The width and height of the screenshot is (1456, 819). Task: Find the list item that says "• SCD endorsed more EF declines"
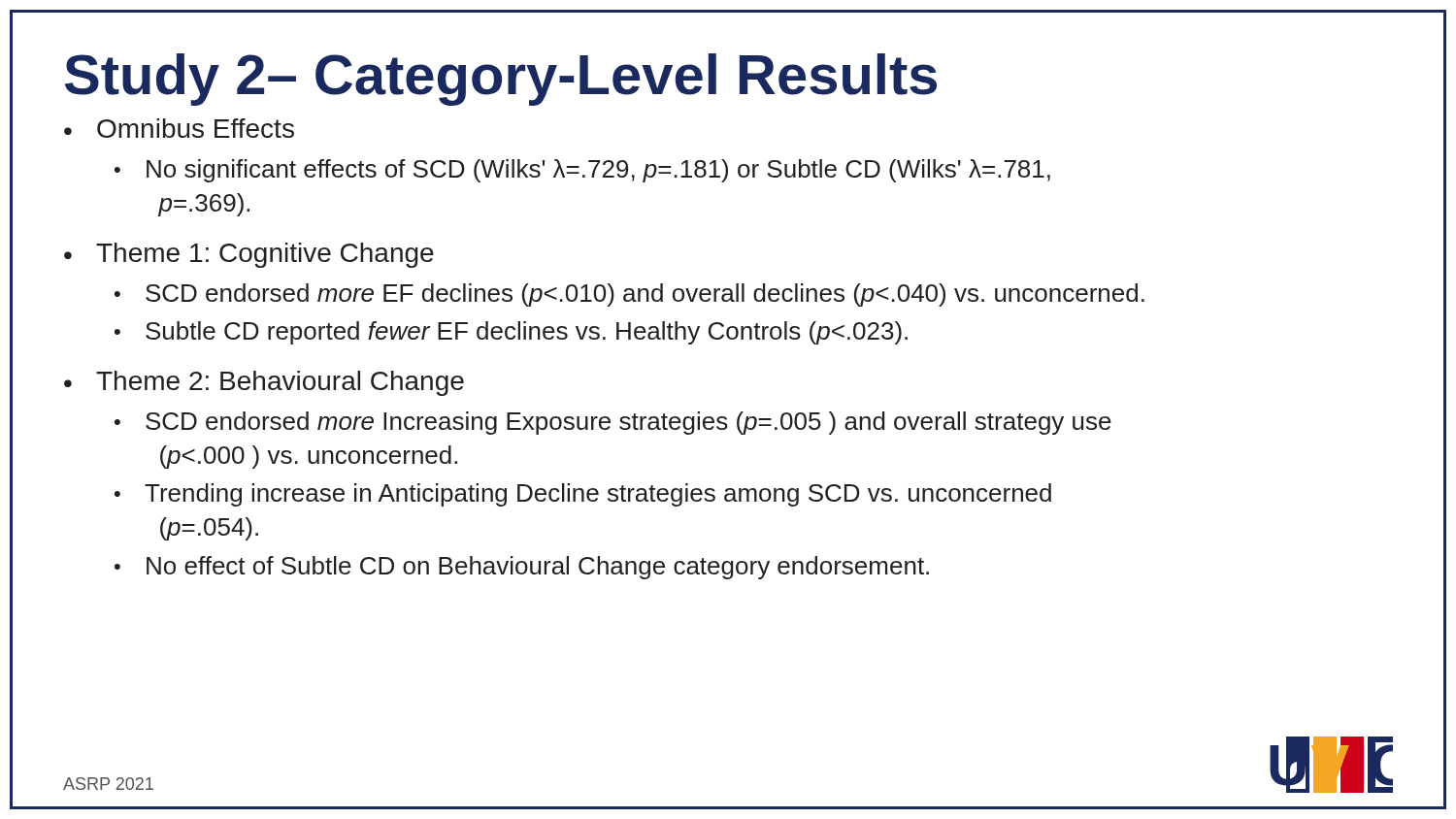630,294
